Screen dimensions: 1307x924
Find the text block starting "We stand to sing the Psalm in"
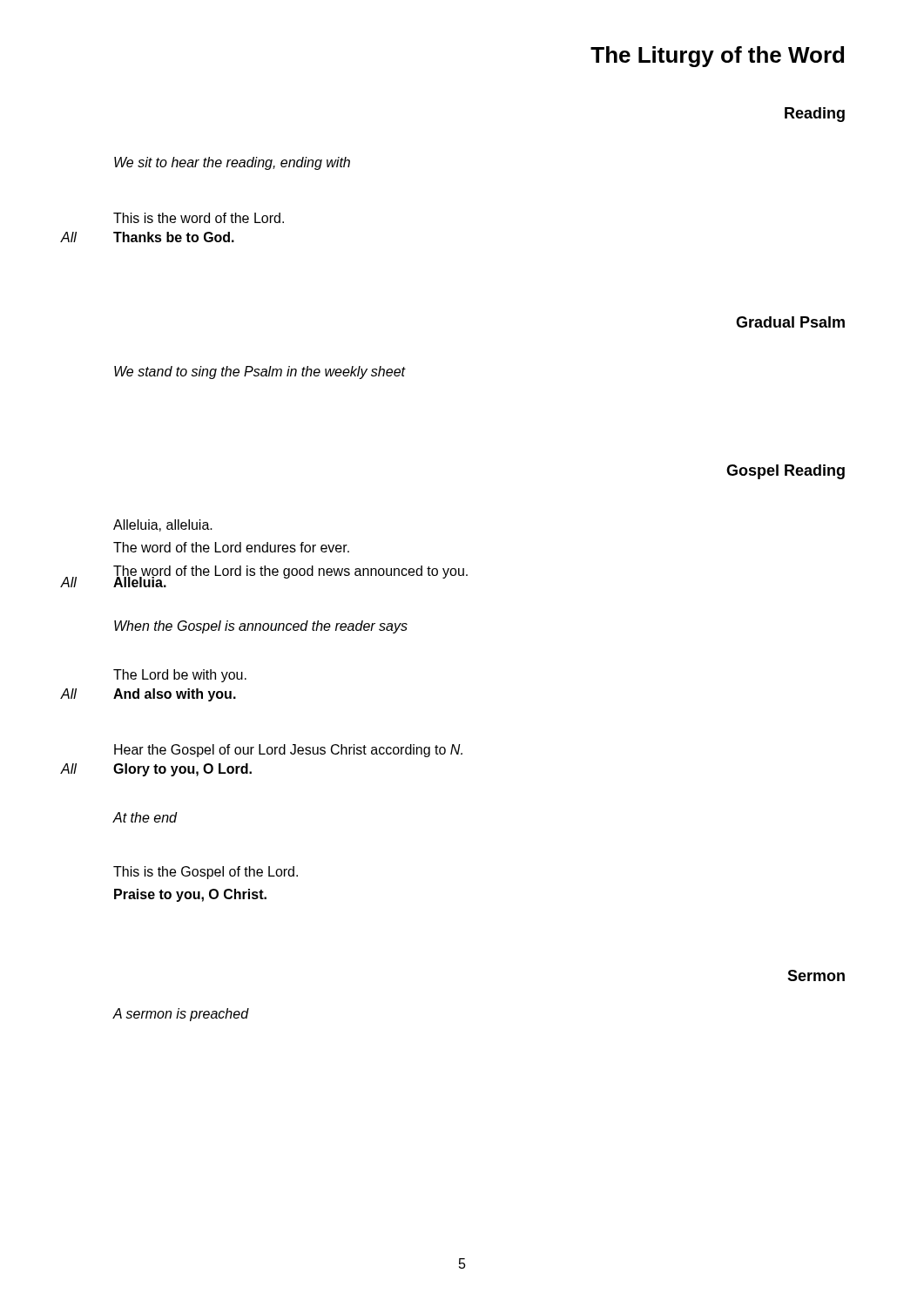(x=259, y=372)
